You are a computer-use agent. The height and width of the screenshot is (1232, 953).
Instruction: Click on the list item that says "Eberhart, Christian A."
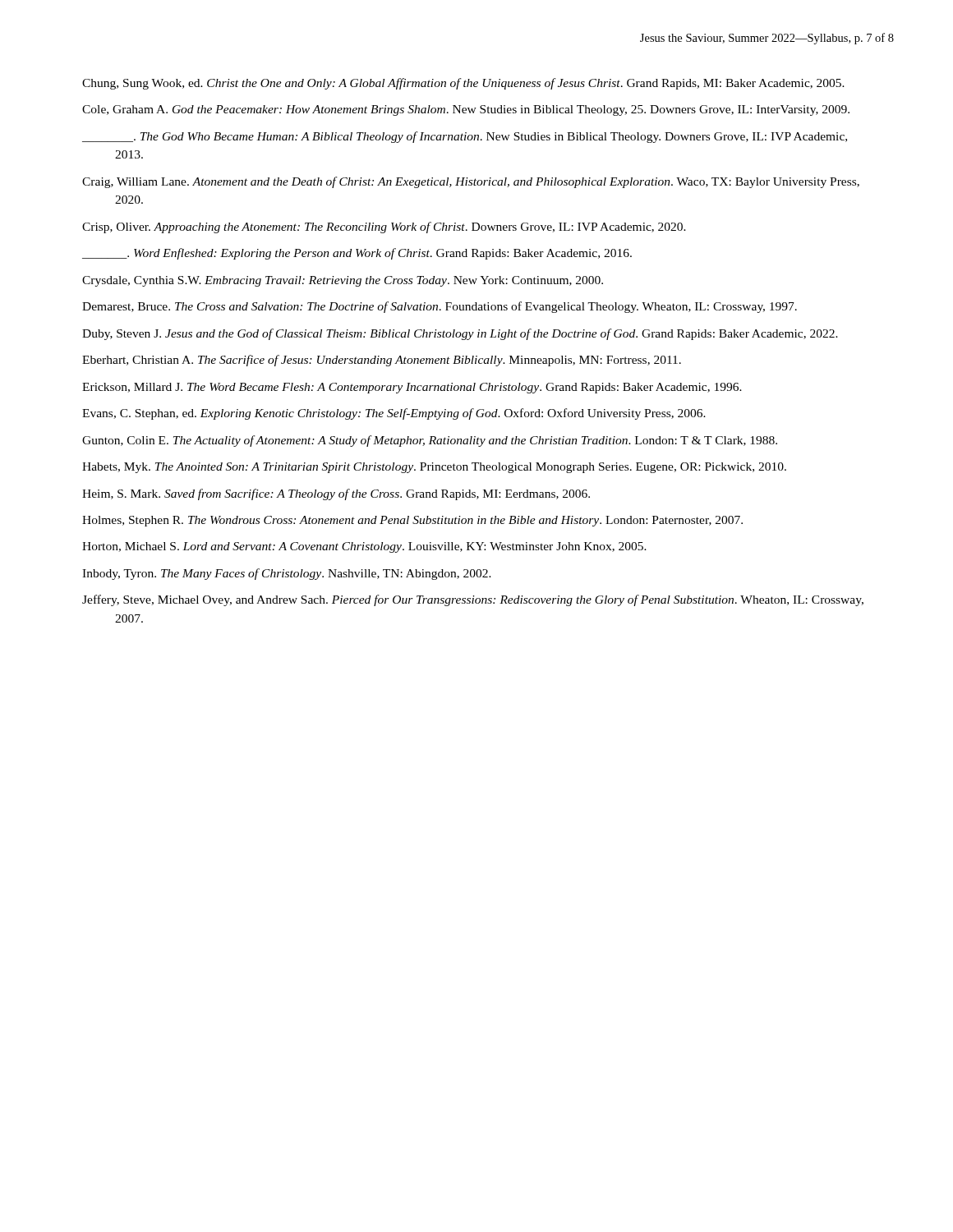382,359
